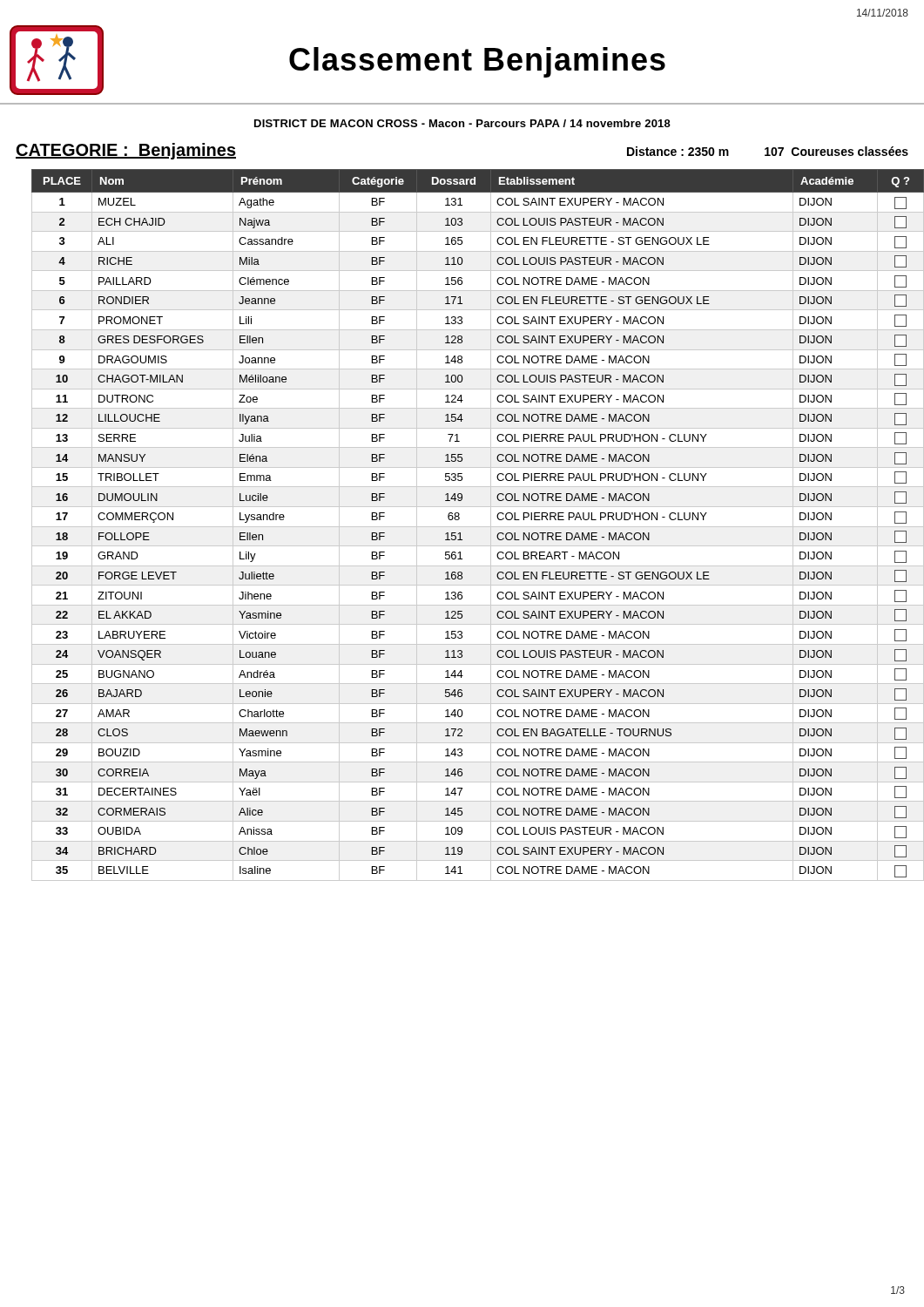Screen dimensions: 1307x924
Task: Click a logo
Action: point(57,60)
